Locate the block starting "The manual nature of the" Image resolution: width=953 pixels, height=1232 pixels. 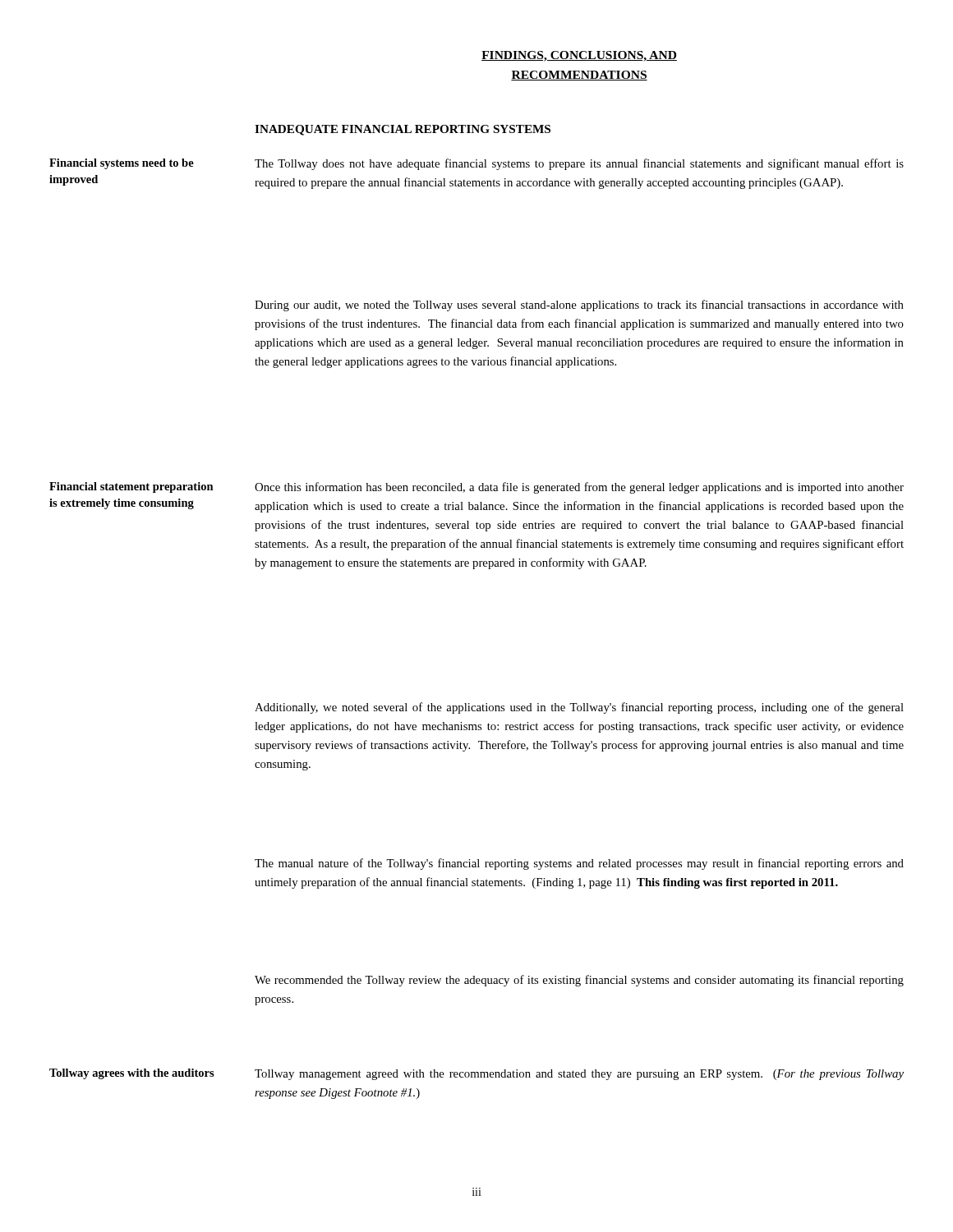(x=579, y=873)
